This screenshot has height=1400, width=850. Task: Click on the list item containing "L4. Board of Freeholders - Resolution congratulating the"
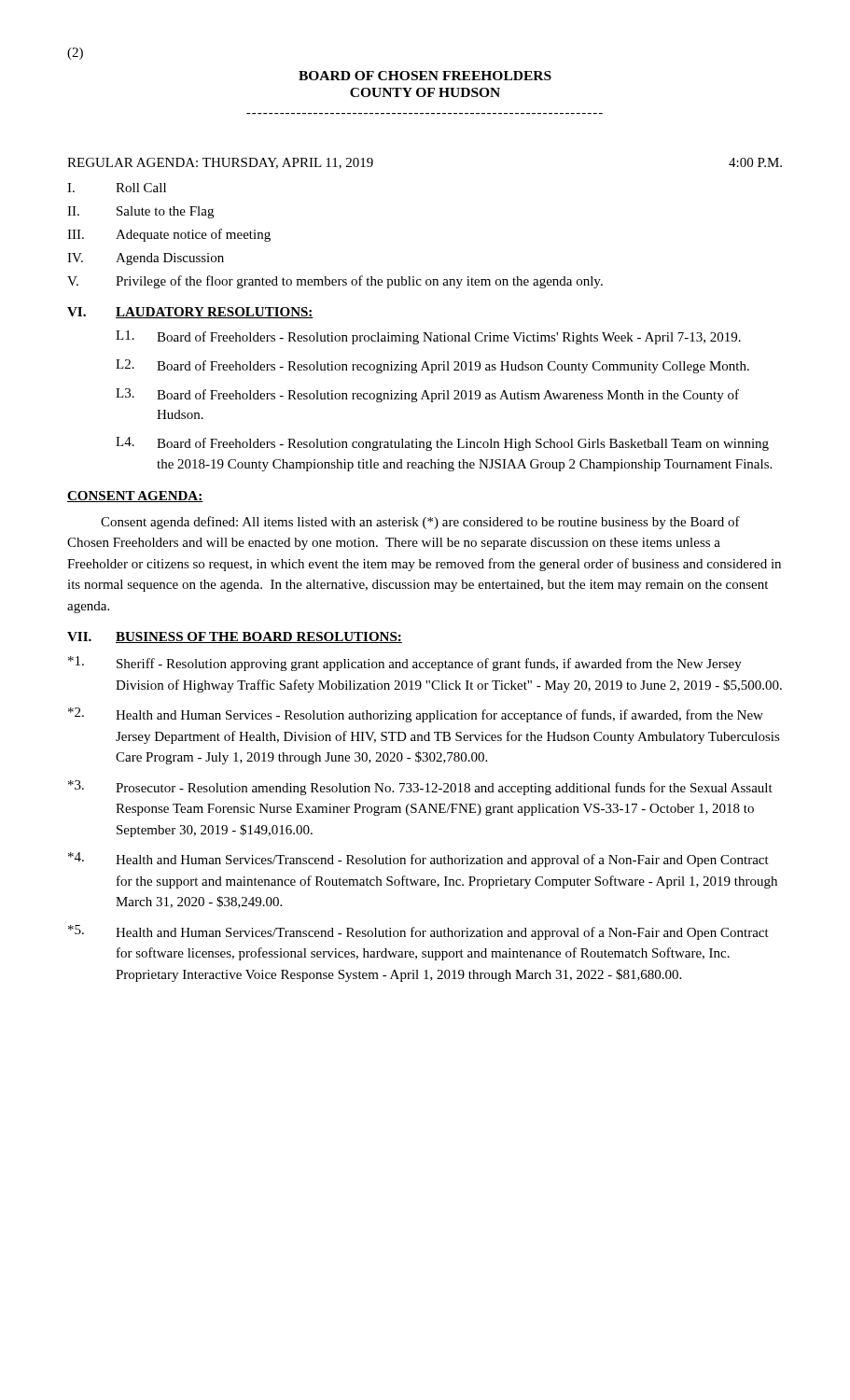(449, 454)
